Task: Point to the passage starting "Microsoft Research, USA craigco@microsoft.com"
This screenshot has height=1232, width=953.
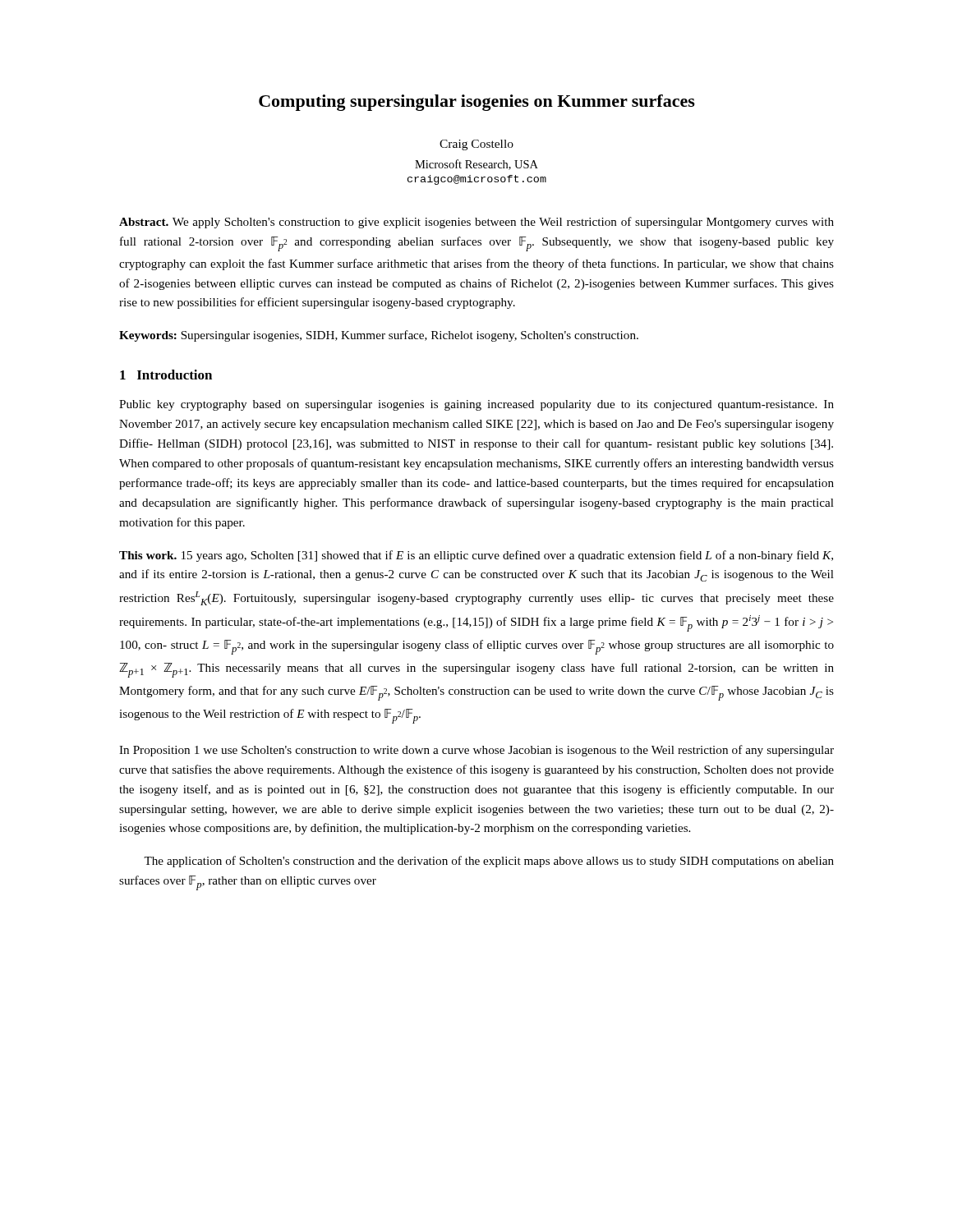Action: click(476, 172)
